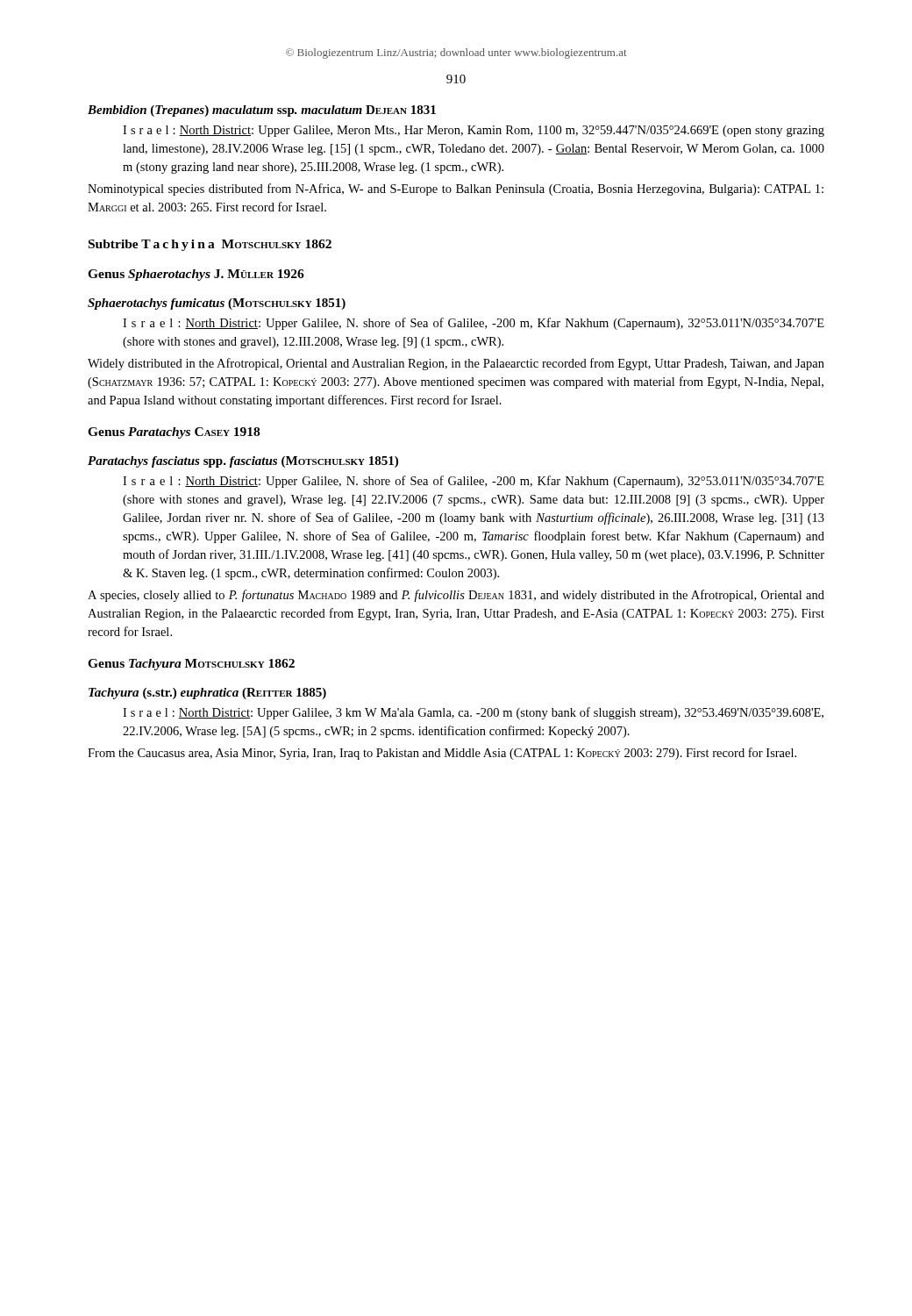Locate the block starting "Sphaerotachys fumicatus (Motschulsky 1851)"

click(217, 303)
